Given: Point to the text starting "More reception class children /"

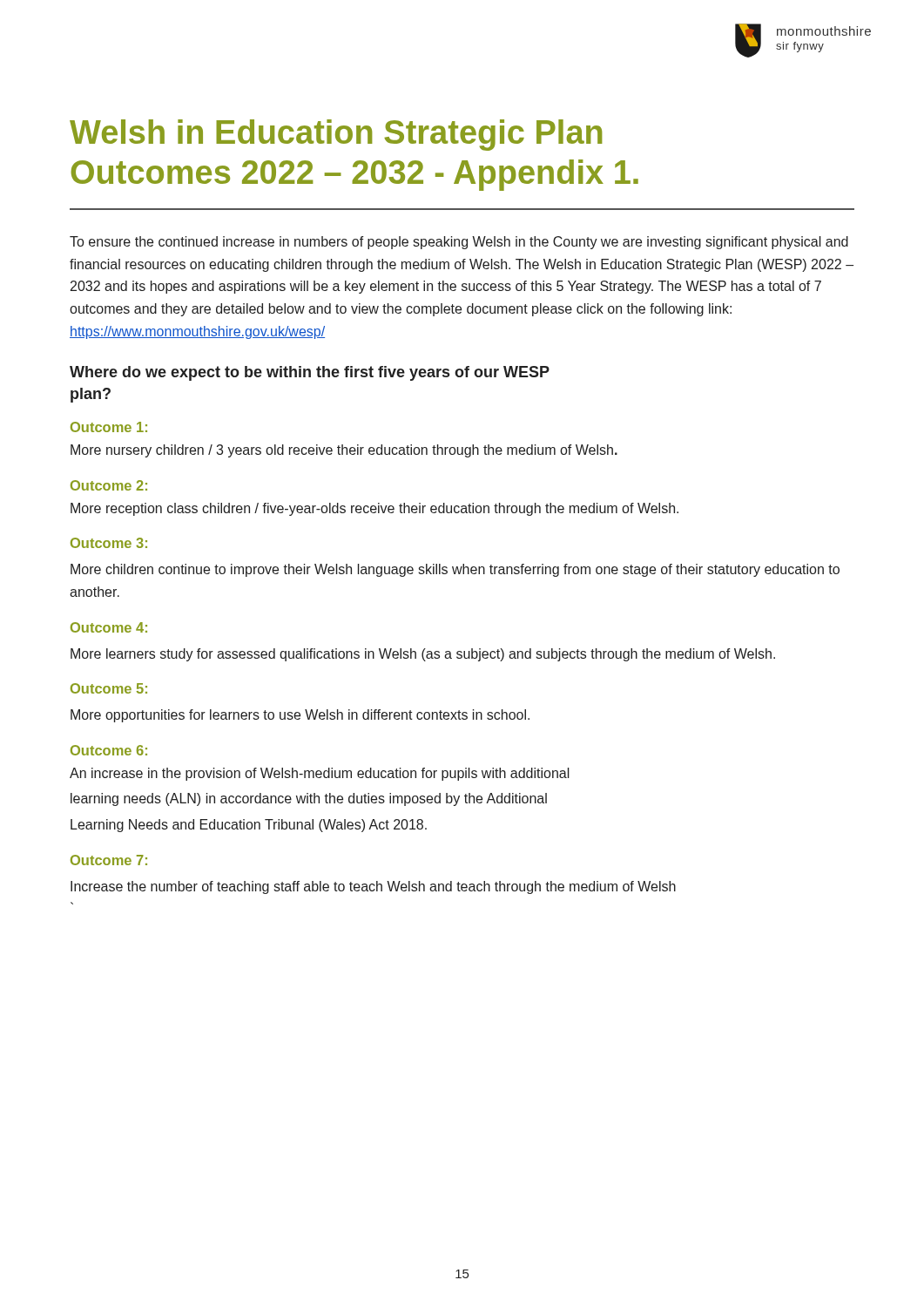Looking at the screenshot, I should tap(375, 508).
